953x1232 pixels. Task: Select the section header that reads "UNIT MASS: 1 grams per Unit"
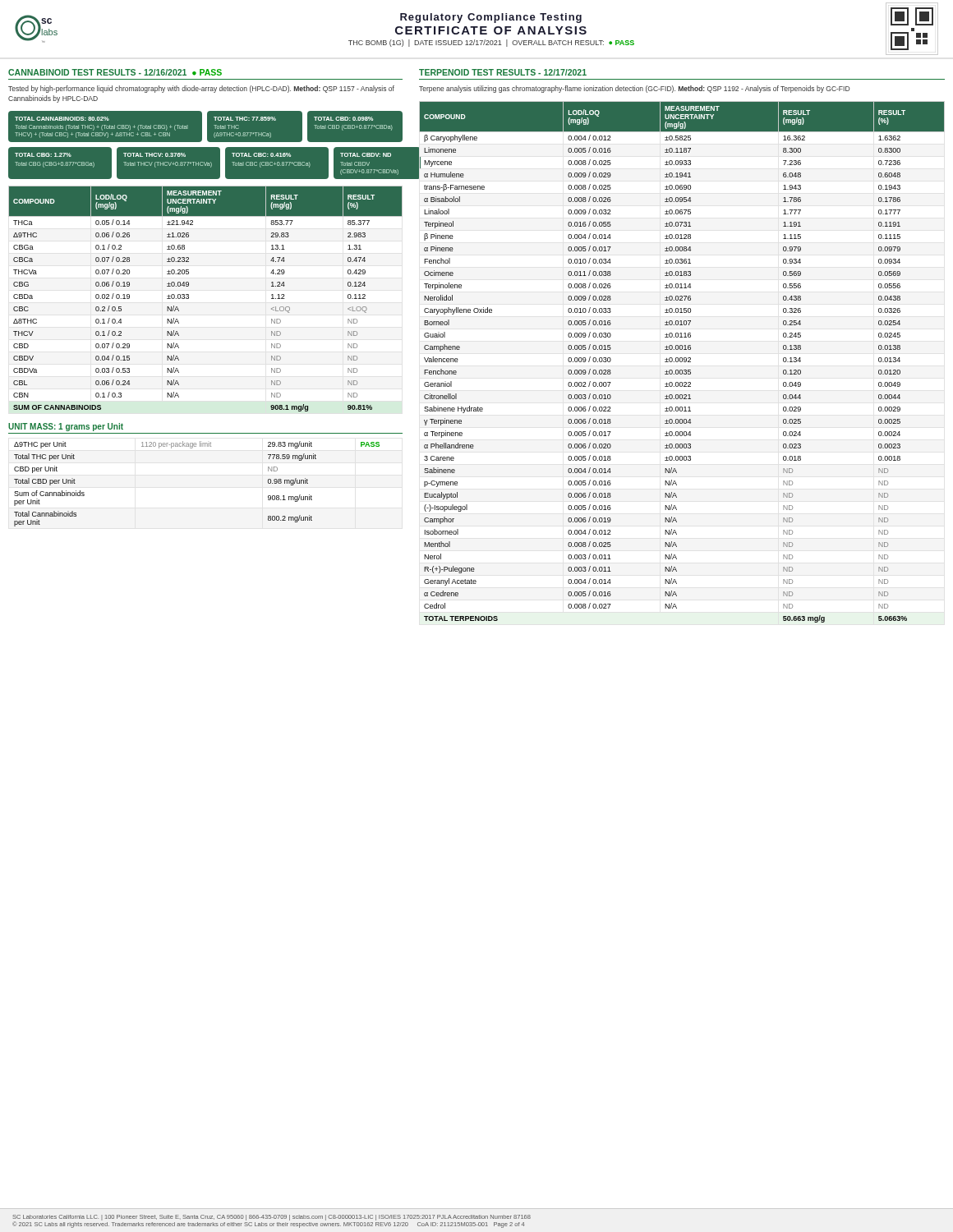(x=66, y=427)
